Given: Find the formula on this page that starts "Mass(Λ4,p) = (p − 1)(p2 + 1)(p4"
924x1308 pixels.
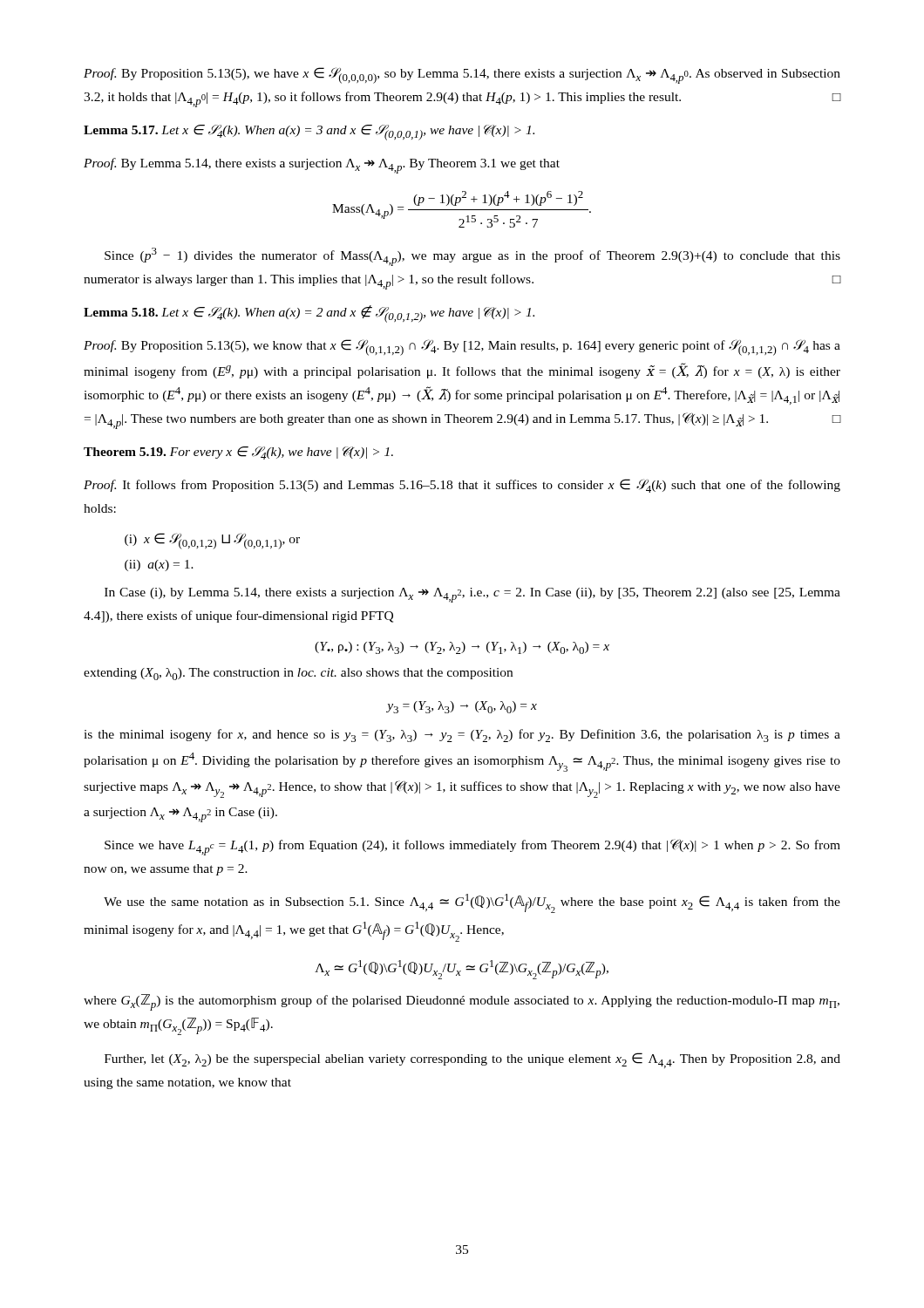Looking at the screenshot, I should pyautogui.click(x=462, y=209).
